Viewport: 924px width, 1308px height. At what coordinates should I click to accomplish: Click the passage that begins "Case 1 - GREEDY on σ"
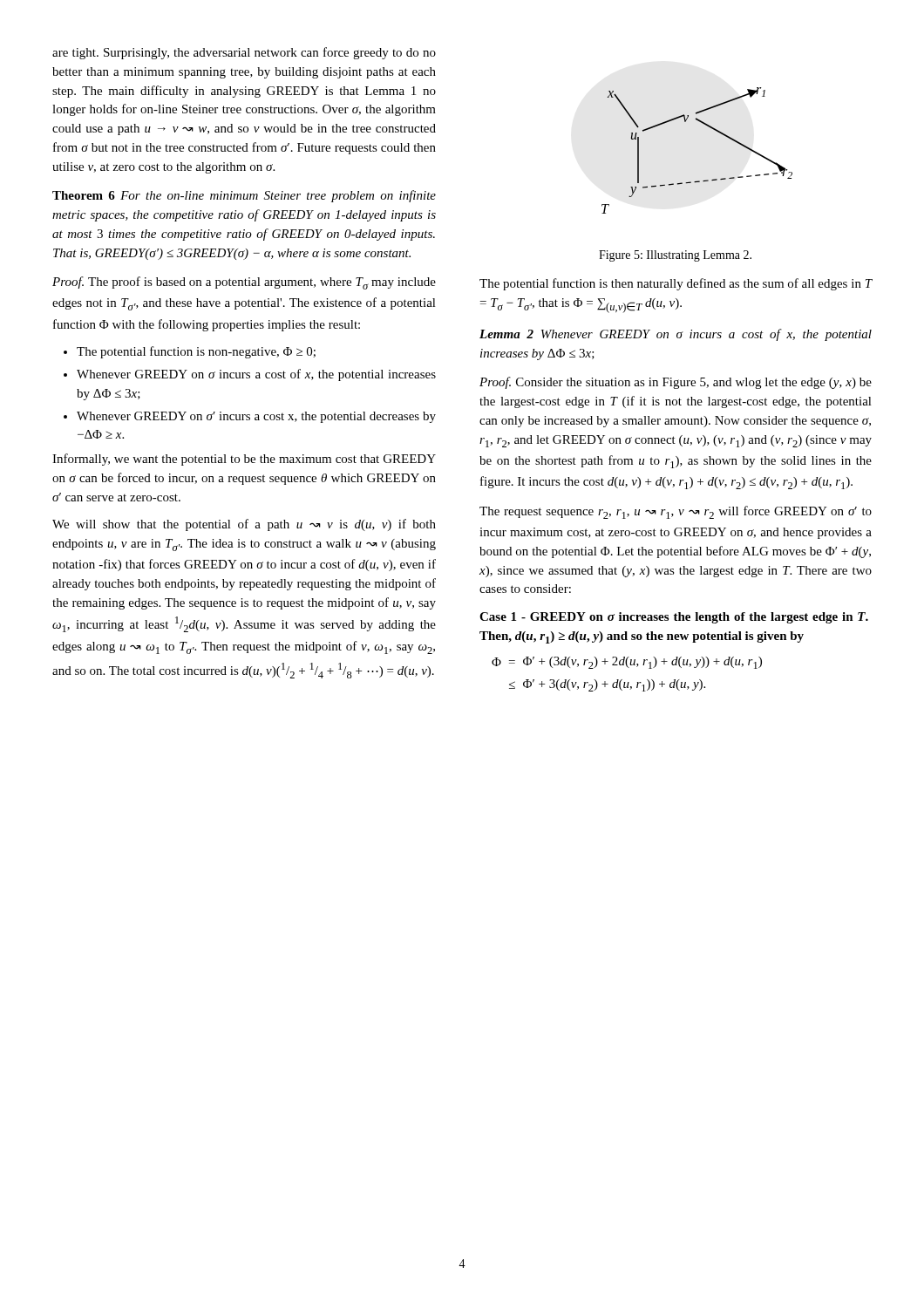click(676, 628)
